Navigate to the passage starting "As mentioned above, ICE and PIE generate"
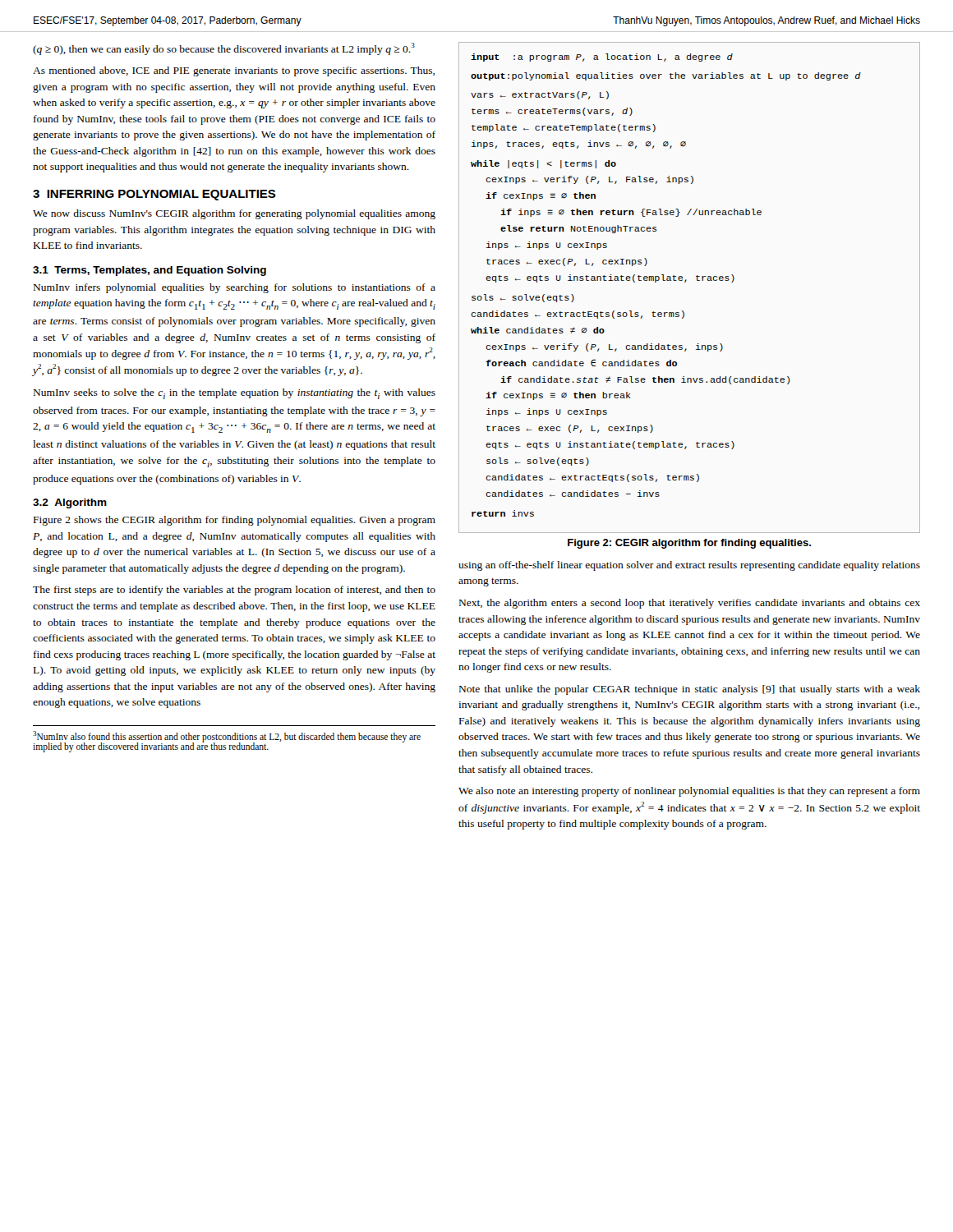953x1232 pixels. [234, 119]
